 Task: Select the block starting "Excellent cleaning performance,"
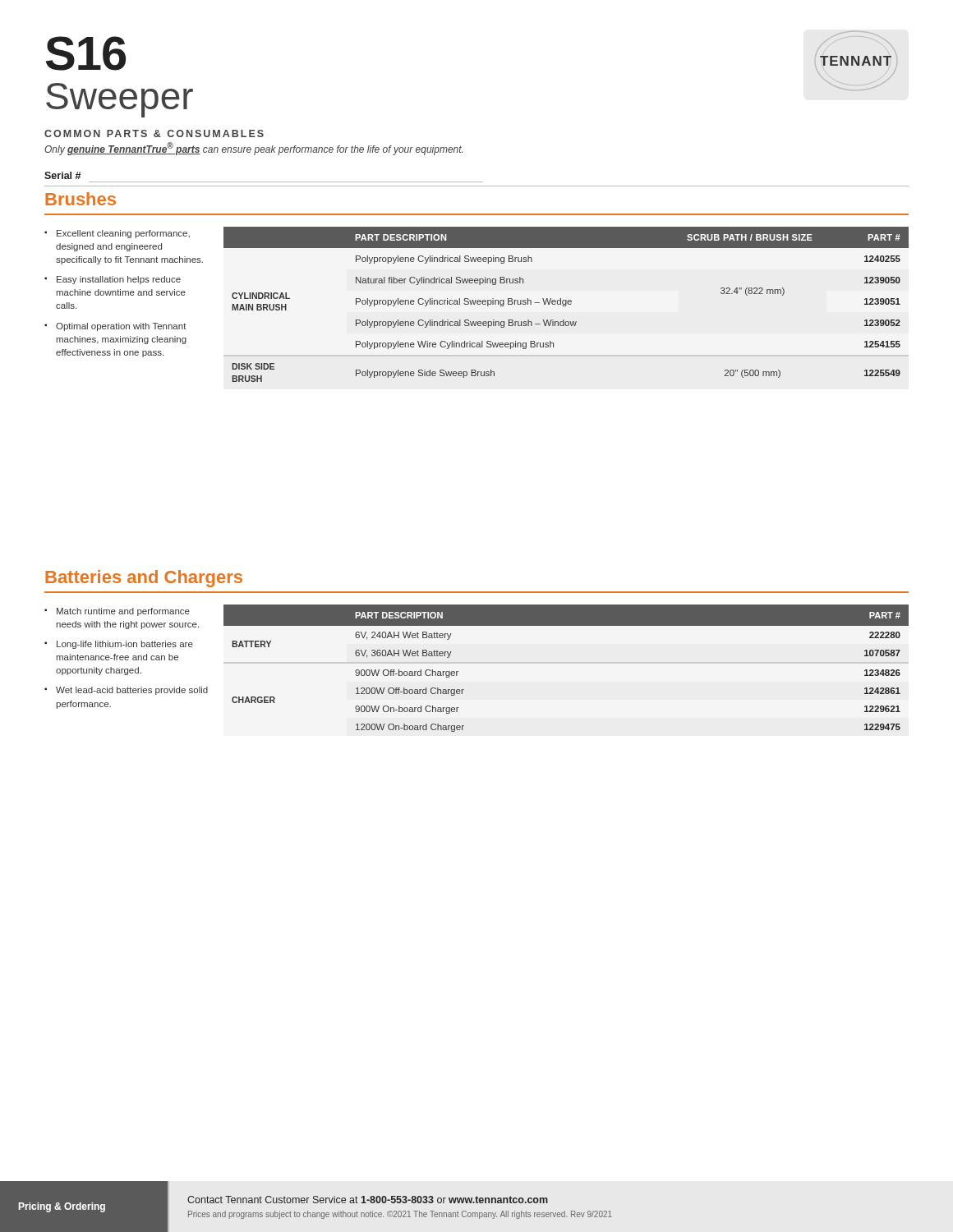click(x=130, y=246)
